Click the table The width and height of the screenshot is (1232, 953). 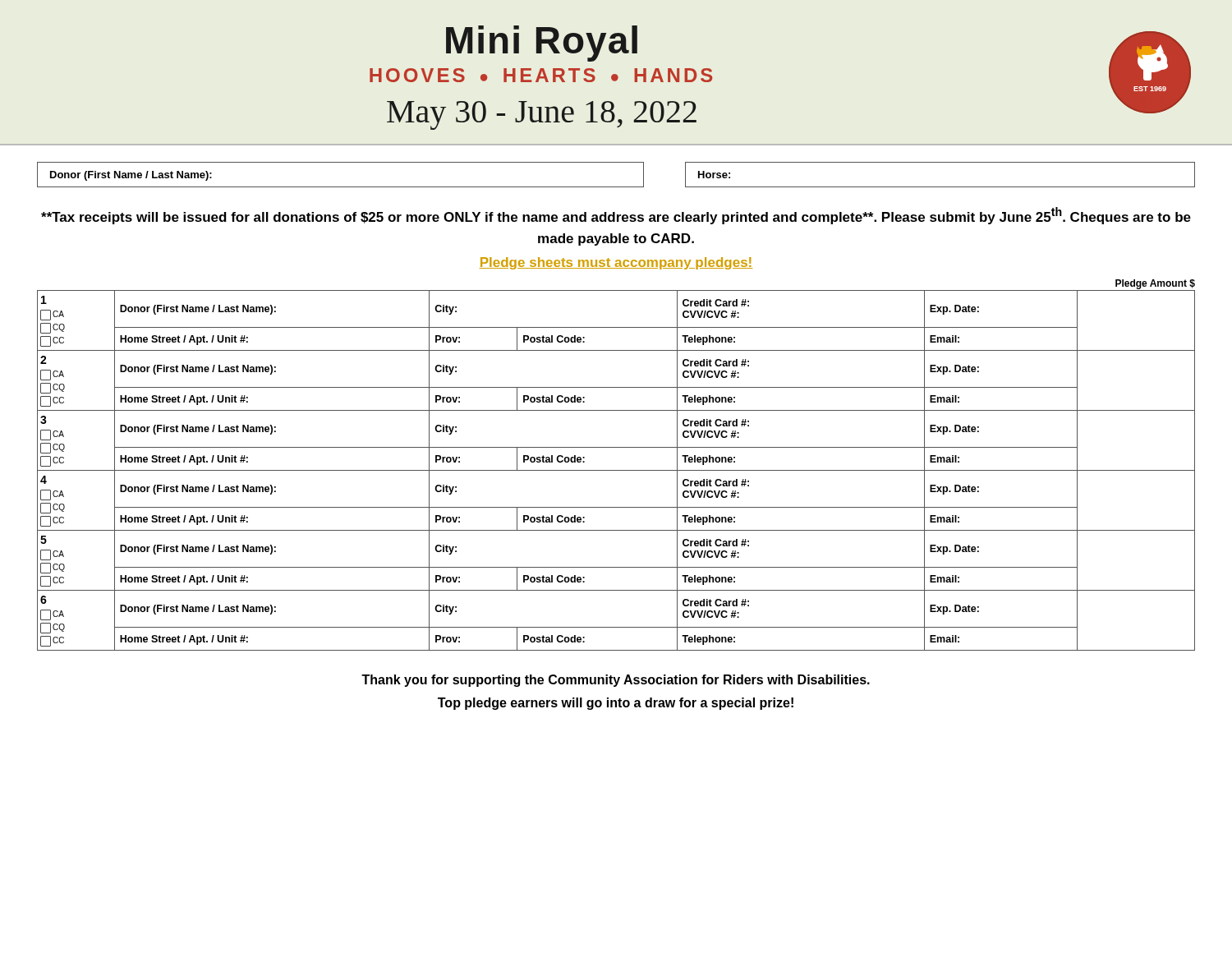pos(616,464)
